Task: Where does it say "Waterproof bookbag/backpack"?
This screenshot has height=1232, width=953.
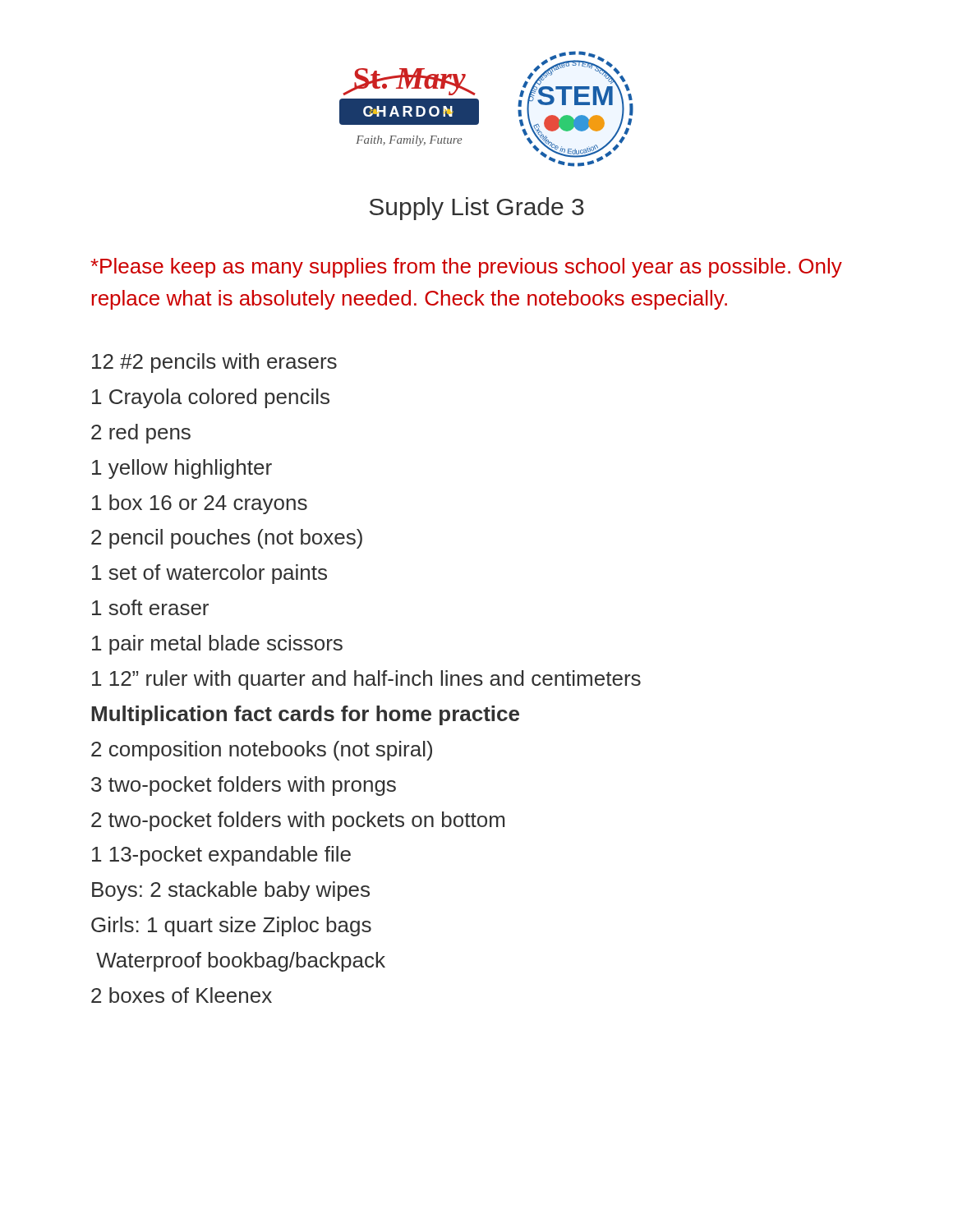Action: (238, 960)
